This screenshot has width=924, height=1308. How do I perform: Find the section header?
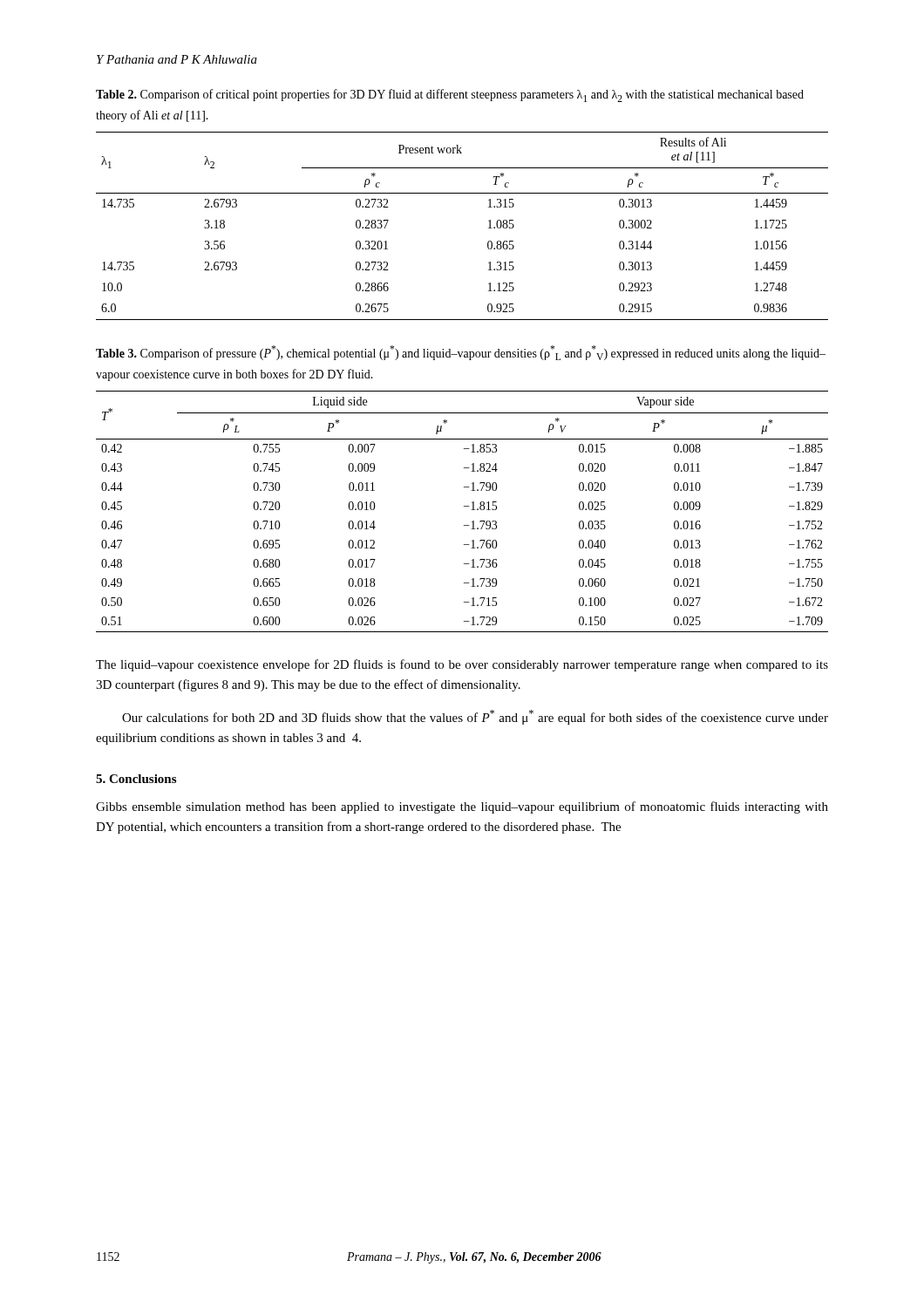pos(136,778)
